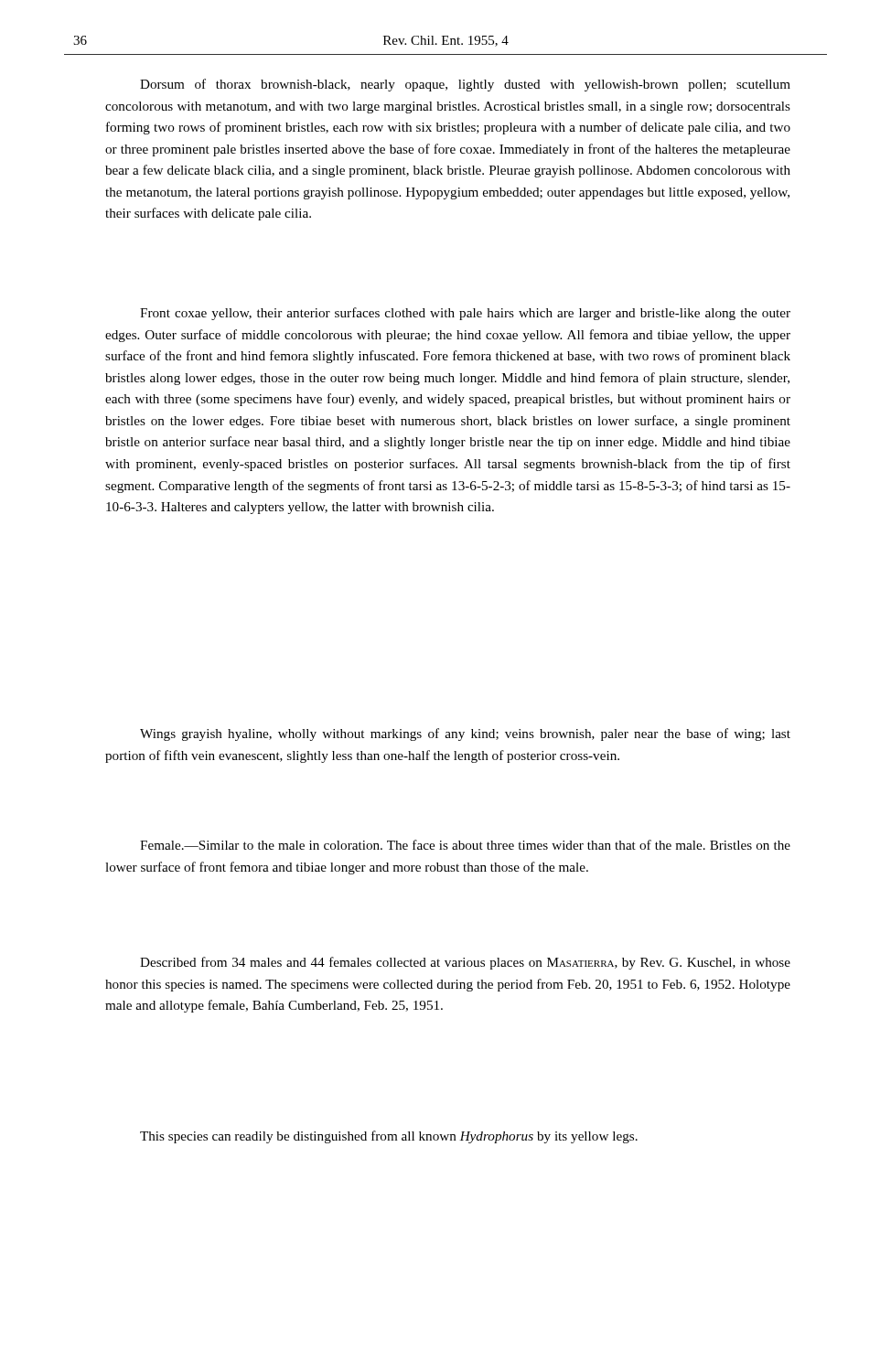The height and width of the screenshot is (1372, 891).
Task: Locate the block of text that opens with "Wings grayish hyaline, wholly without markings of"
Action: pyautogui.click(x=448, y=744)
